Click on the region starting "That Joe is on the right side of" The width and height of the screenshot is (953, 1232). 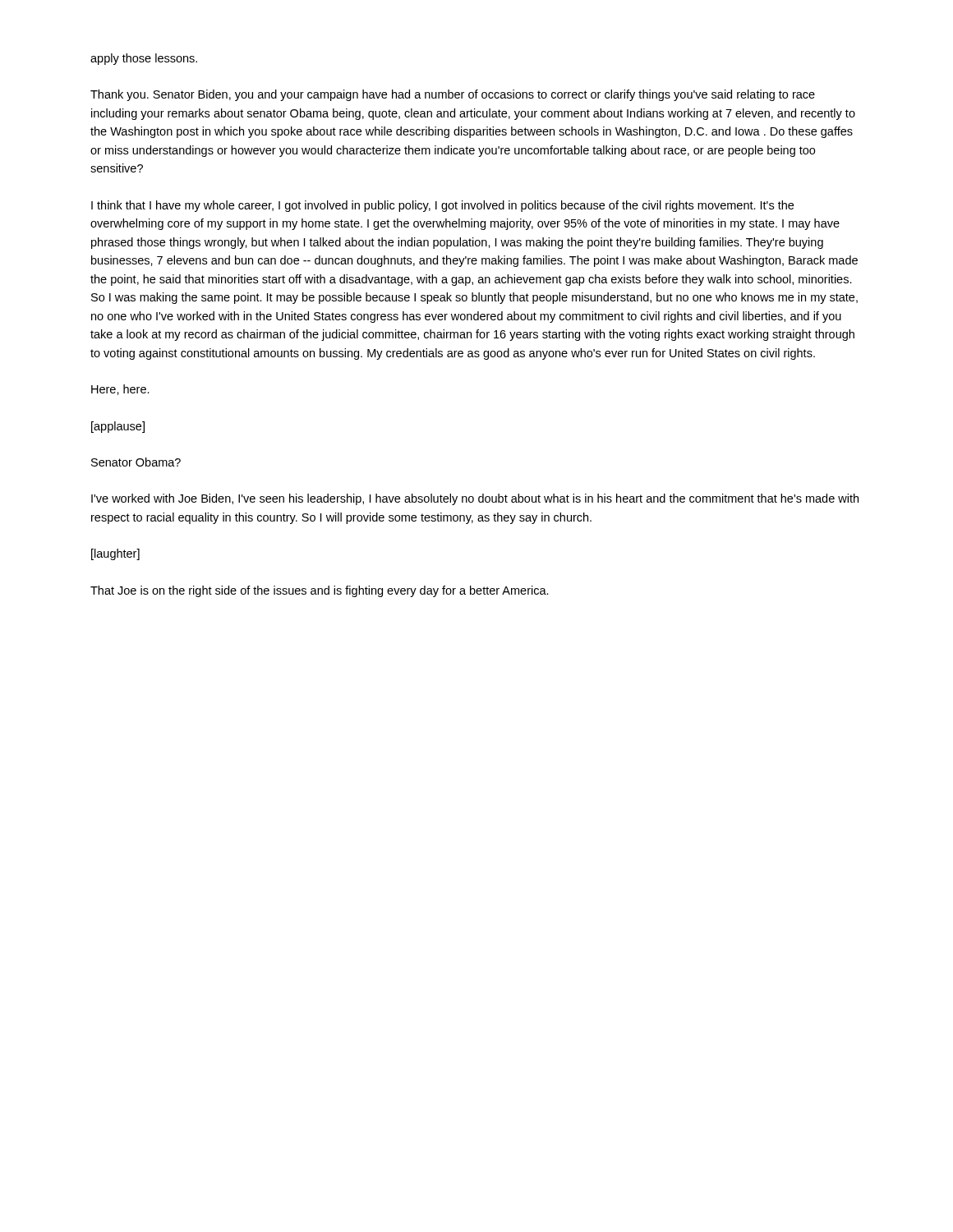[x=320, y=590]
